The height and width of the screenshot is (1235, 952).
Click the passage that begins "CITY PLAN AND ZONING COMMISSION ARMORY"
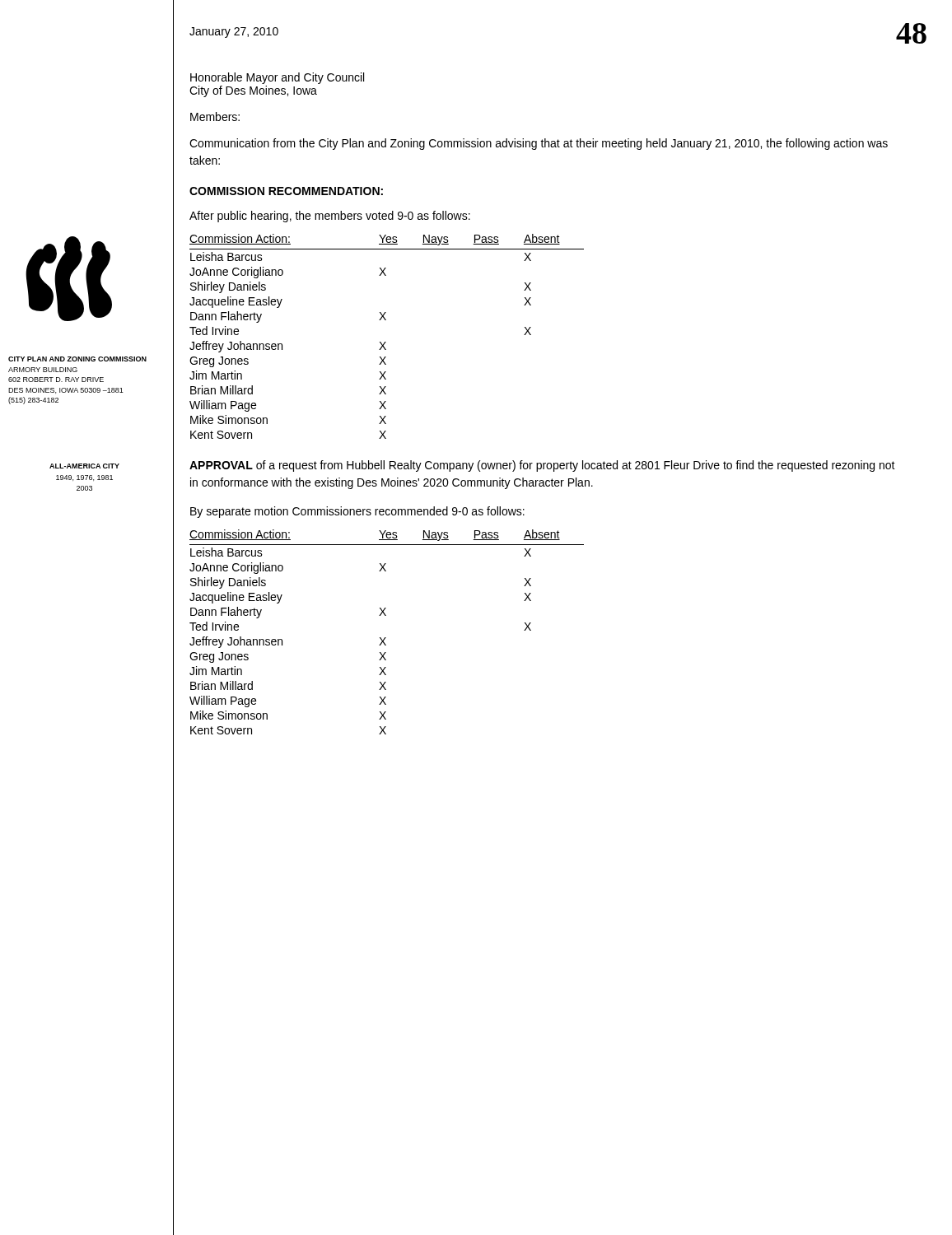click(77, 380)
